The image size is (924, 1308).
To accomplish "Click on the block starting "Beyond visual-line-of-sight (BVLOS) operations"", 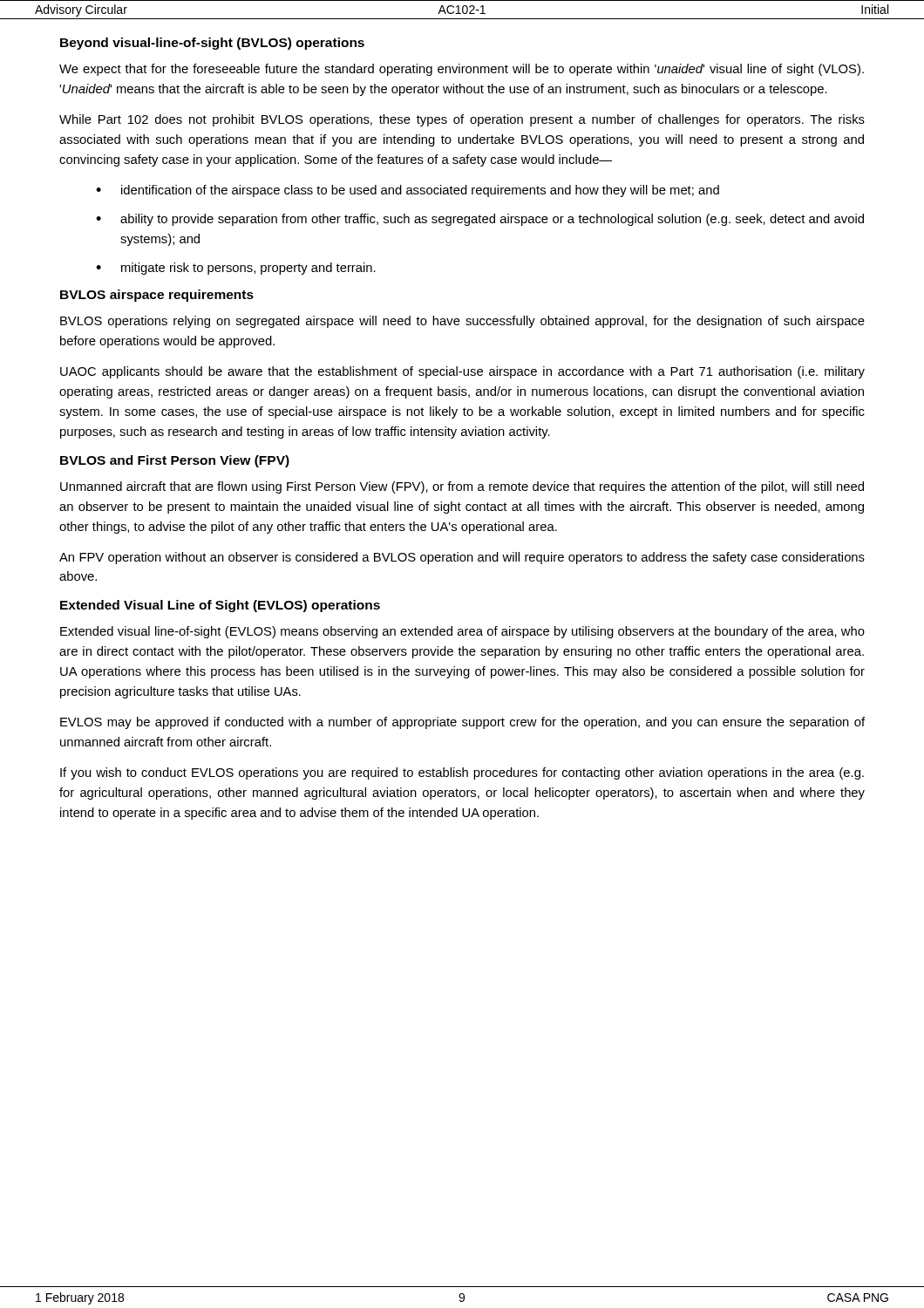I will click(x=212, y=42).
